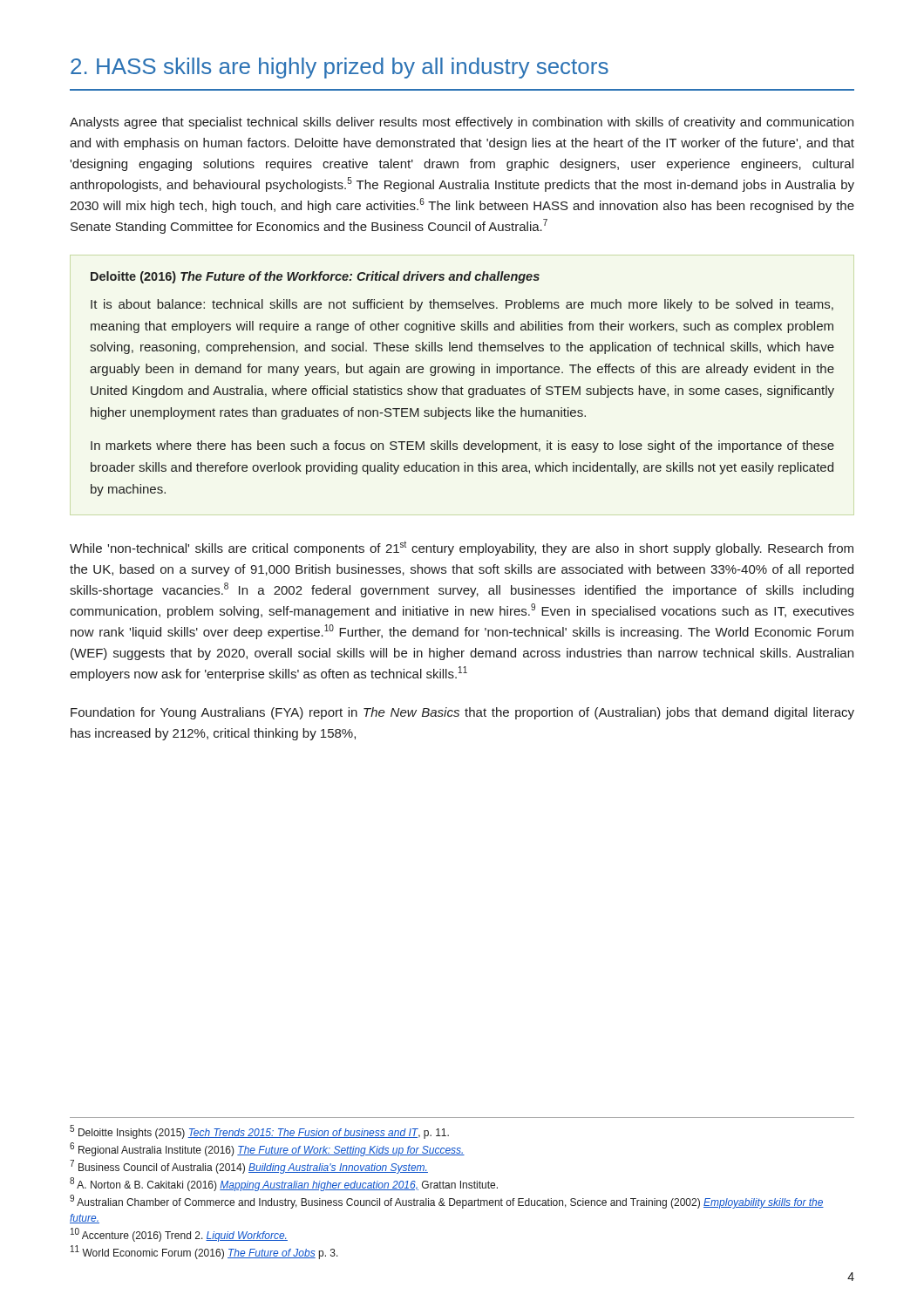Viewport: 924px width, 1308px height.
Task: Navigate to the block starting "11 World Economic Forum (2016) The"
Action: 204,1252
